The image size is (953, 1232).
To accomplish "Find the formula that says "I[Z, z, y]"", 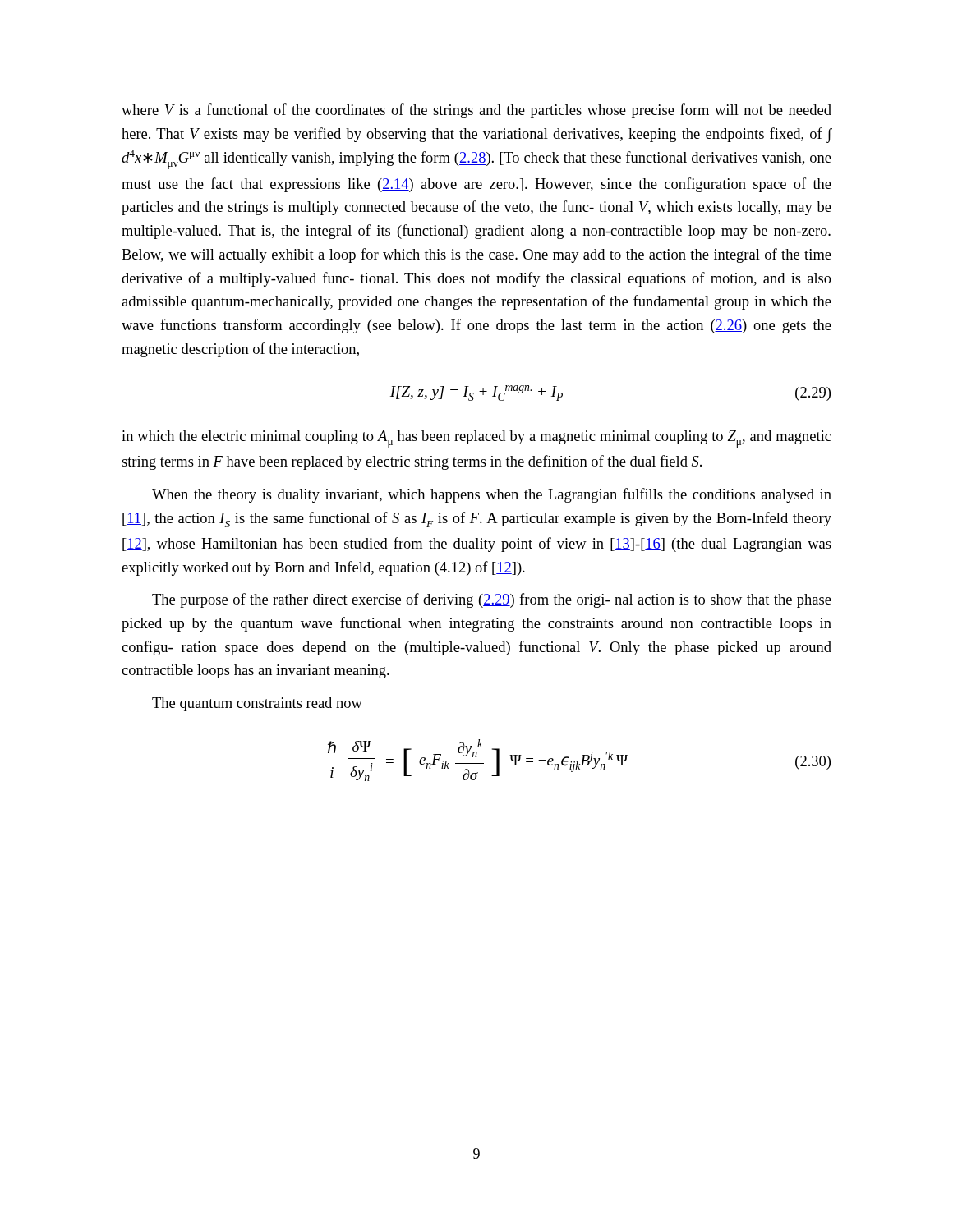I will (483, 393).
